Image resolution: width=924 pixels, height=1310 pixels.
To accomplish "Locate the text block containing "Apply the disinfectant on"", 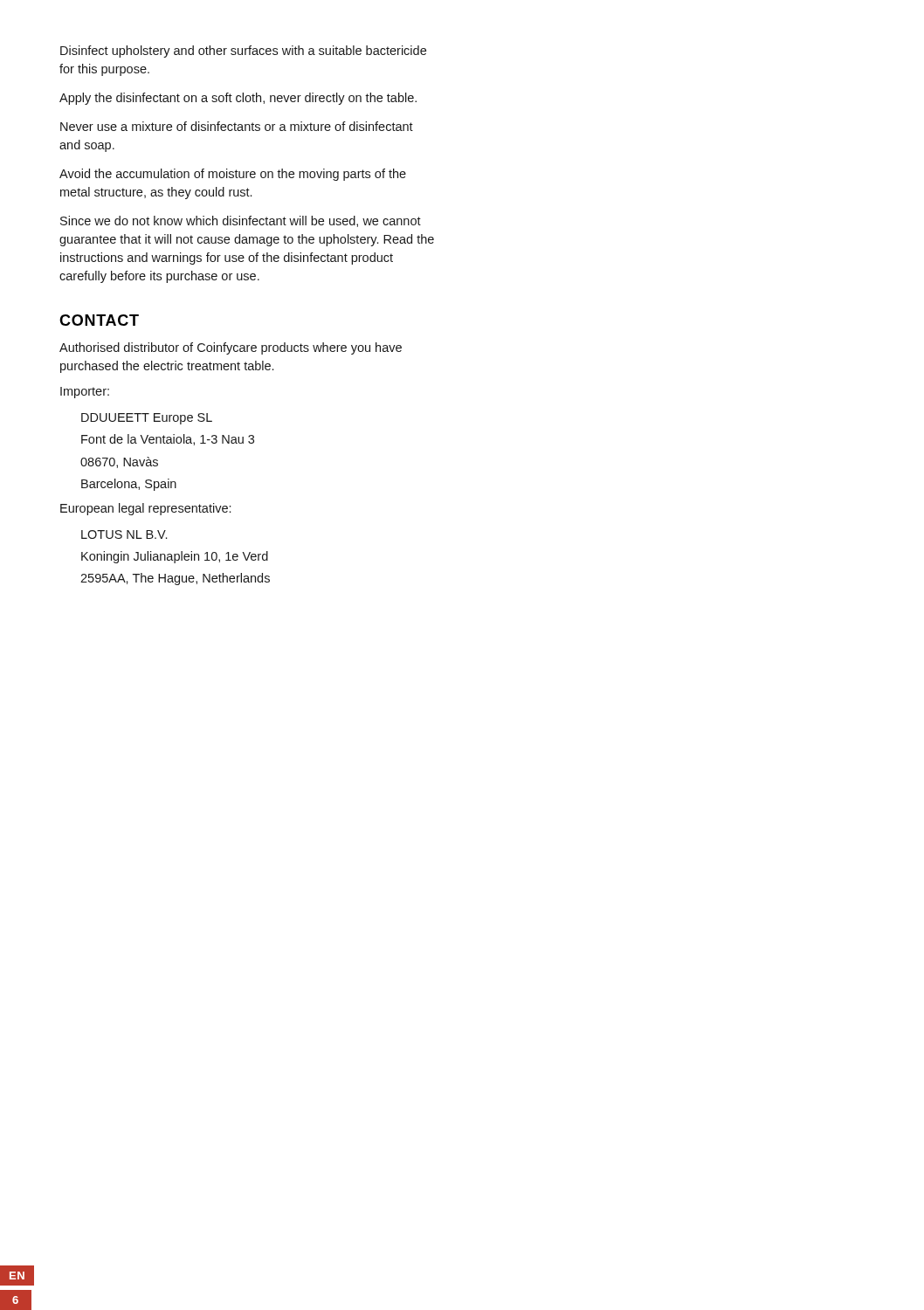I will (239, 98).
